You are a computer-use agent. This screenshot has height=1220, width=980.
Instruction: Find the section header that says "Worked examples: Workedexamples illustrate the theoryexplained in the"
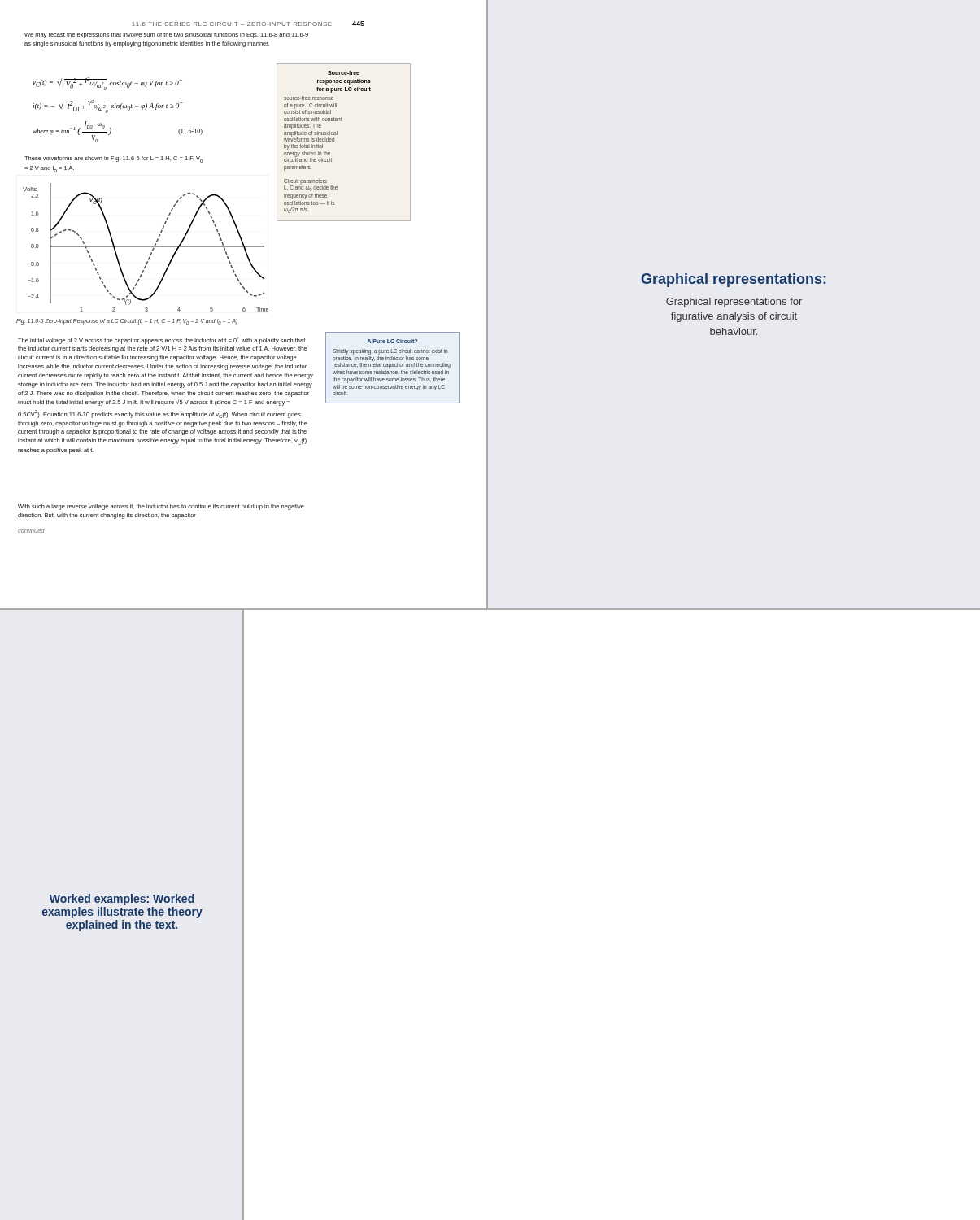tap(122, 912)
